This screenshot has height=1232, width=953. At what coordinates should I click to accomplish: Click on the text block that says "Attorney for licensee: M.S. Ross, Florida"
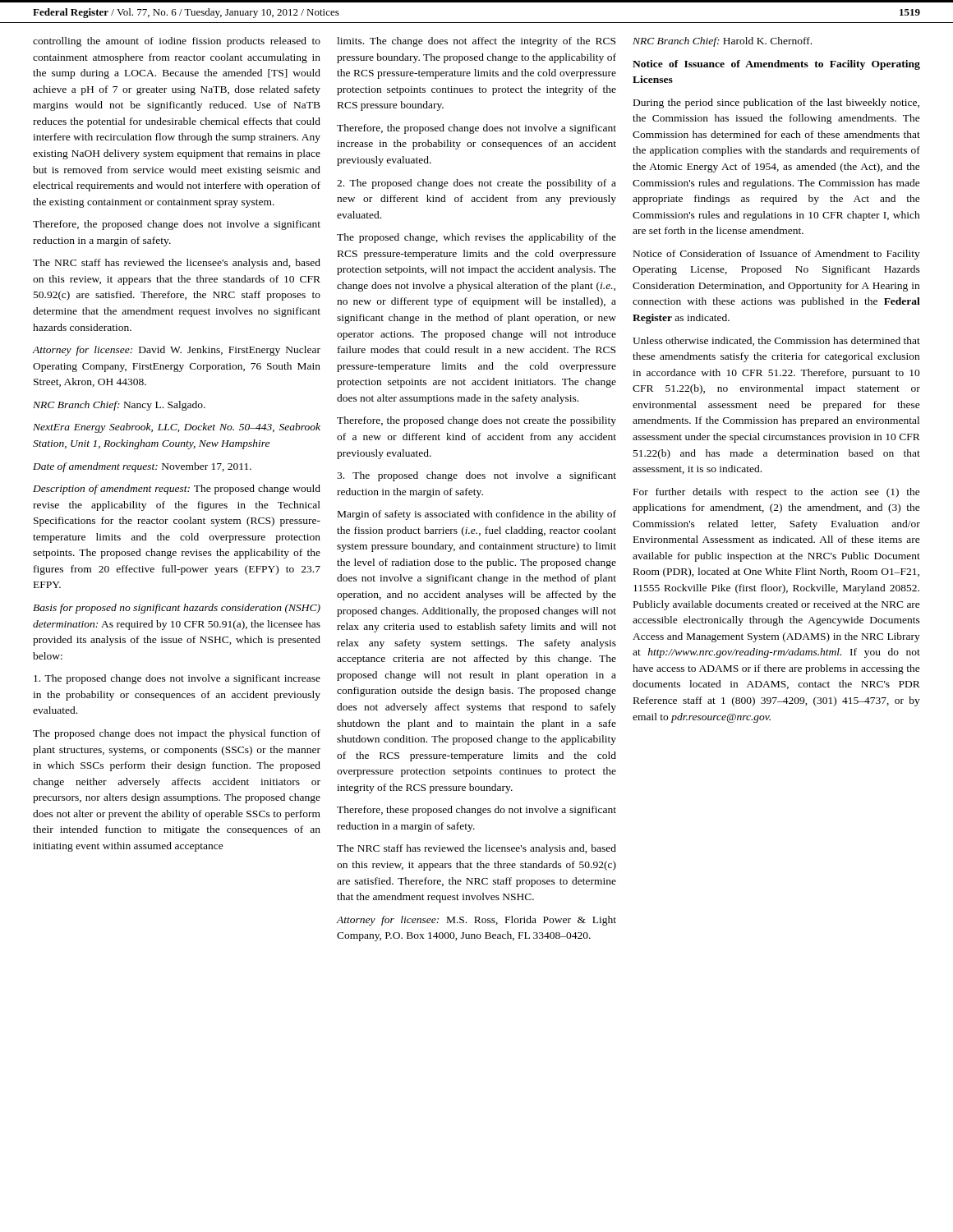pyautogui.click(x=476, y=928)
